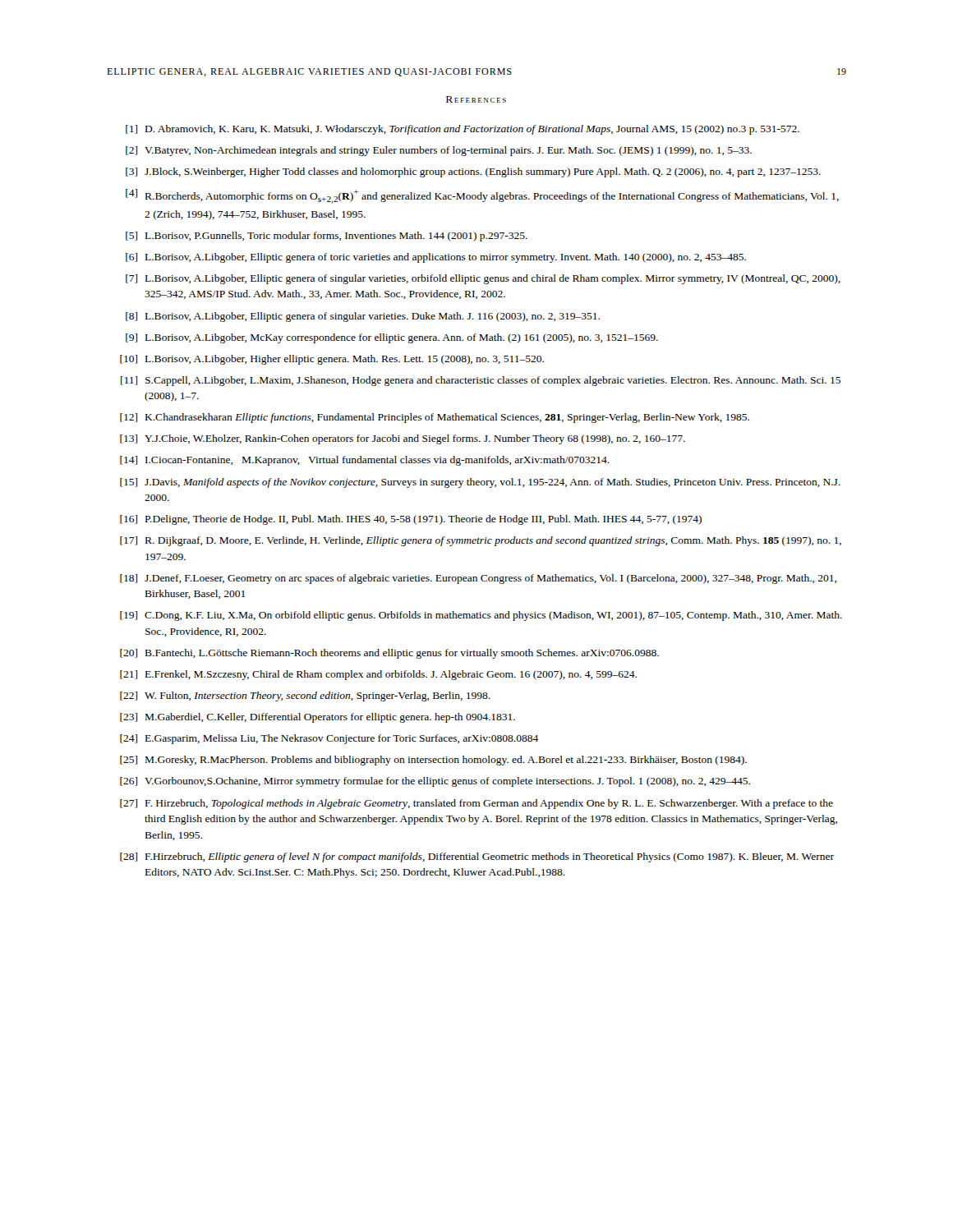This screenshot has width=953, height=1232.
Task: Locate the passage starting "[17] R. Dijkgraaf,"
Action: click(476, 548)
